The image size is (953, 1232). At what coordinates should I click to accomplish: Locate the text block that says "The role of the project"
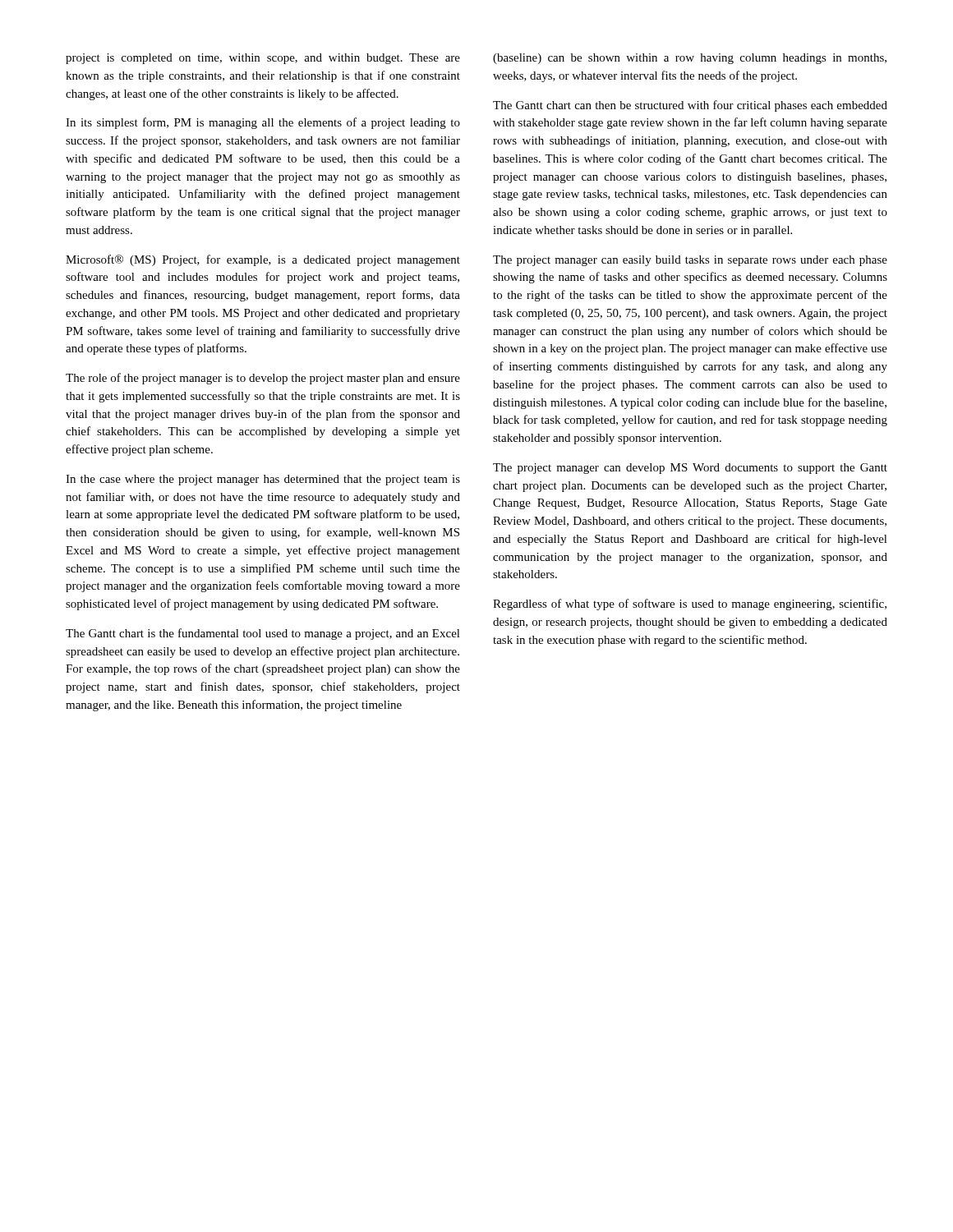pyautogui.click(x=263, y=414)
